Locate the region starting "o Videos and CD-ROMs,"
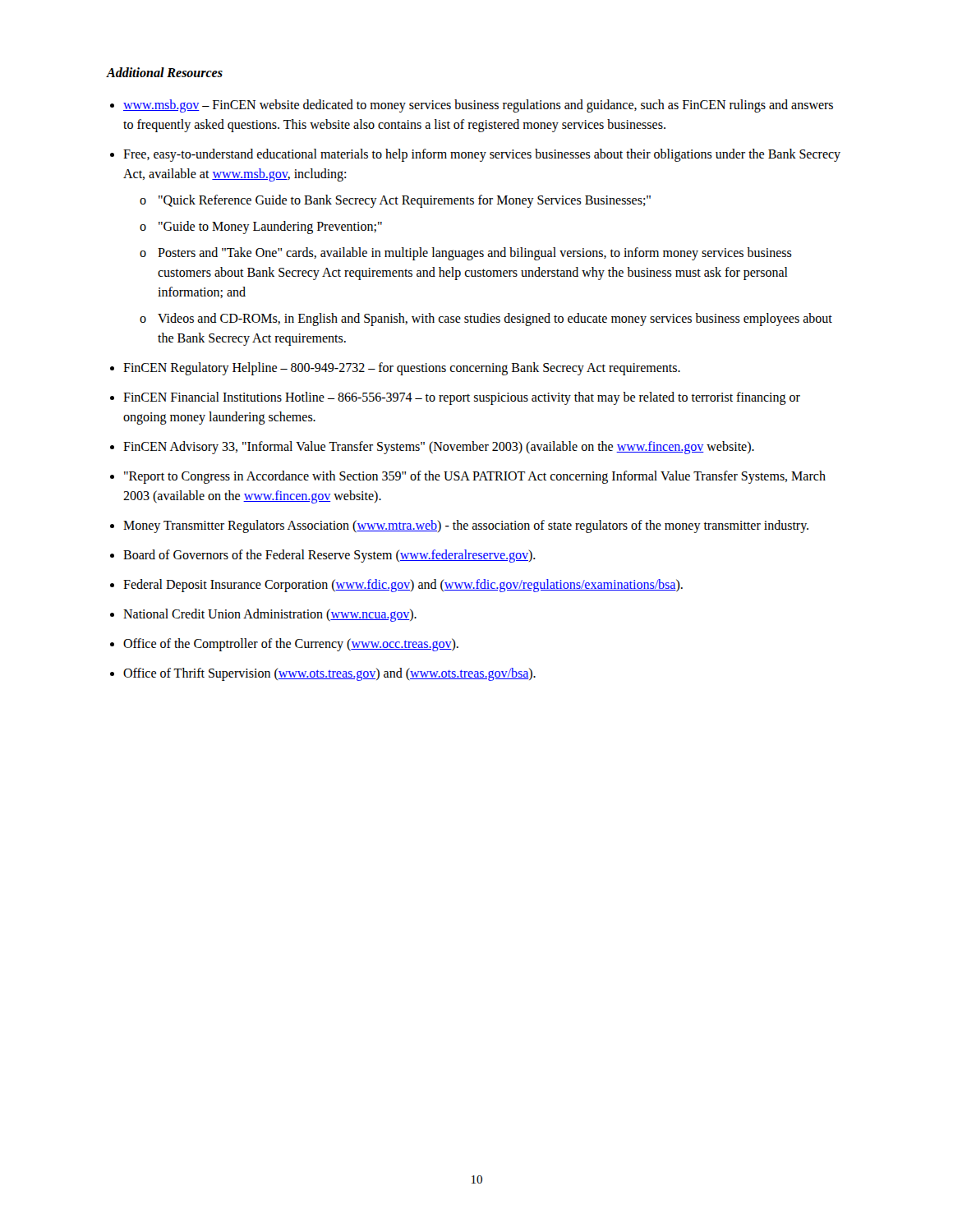The height and width of the screenshot is (1232, 953). (493, 329)
